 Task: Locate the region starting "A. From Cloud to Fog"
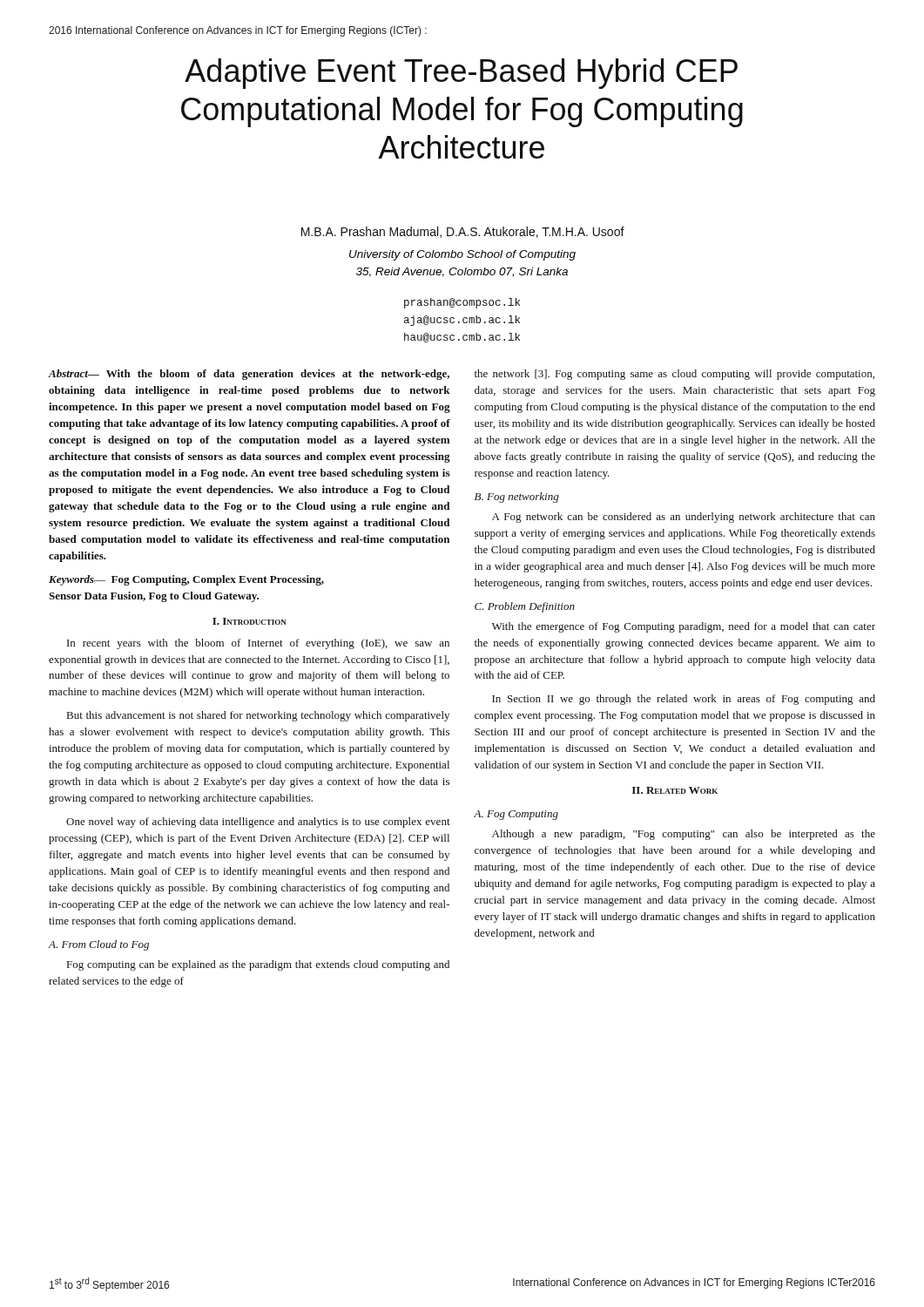click(99, 944)
